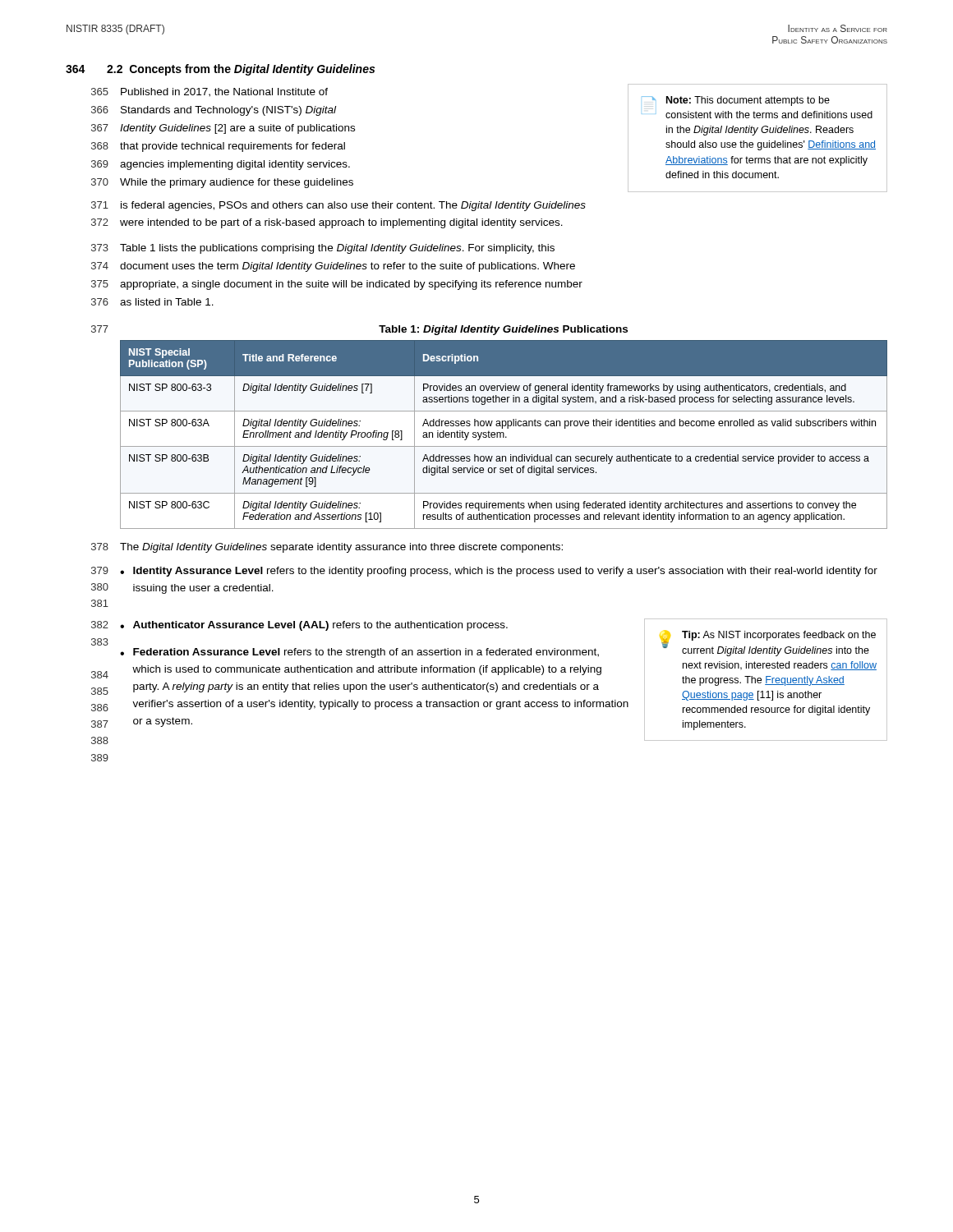This screenshot has height=1232, width=953.
Task: Click on the list item that reads "379380381 • Identity Assurance Level refers to the"
Action: coord(484,572)
